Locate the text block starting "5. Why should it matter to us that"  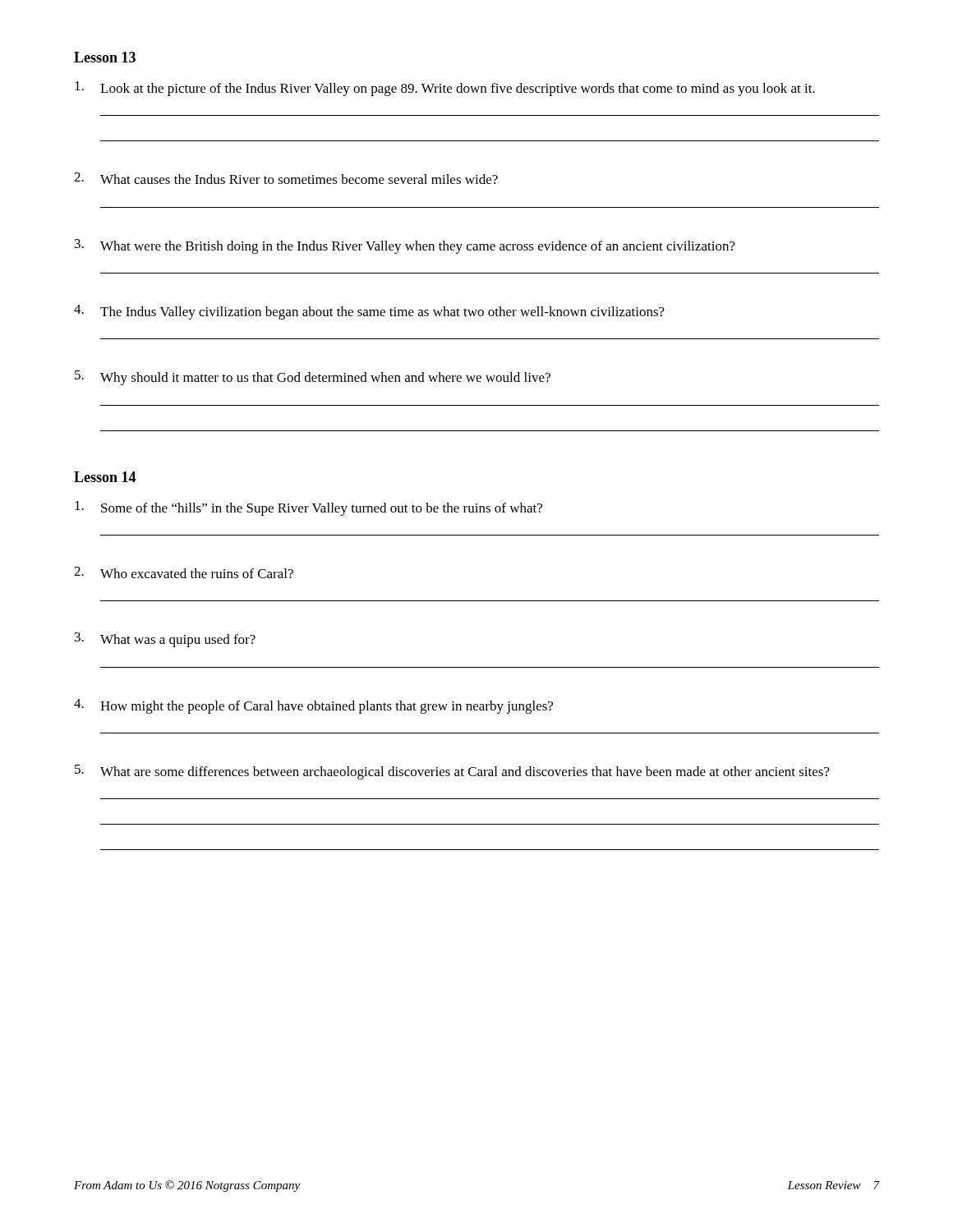[x=476, y=378]
